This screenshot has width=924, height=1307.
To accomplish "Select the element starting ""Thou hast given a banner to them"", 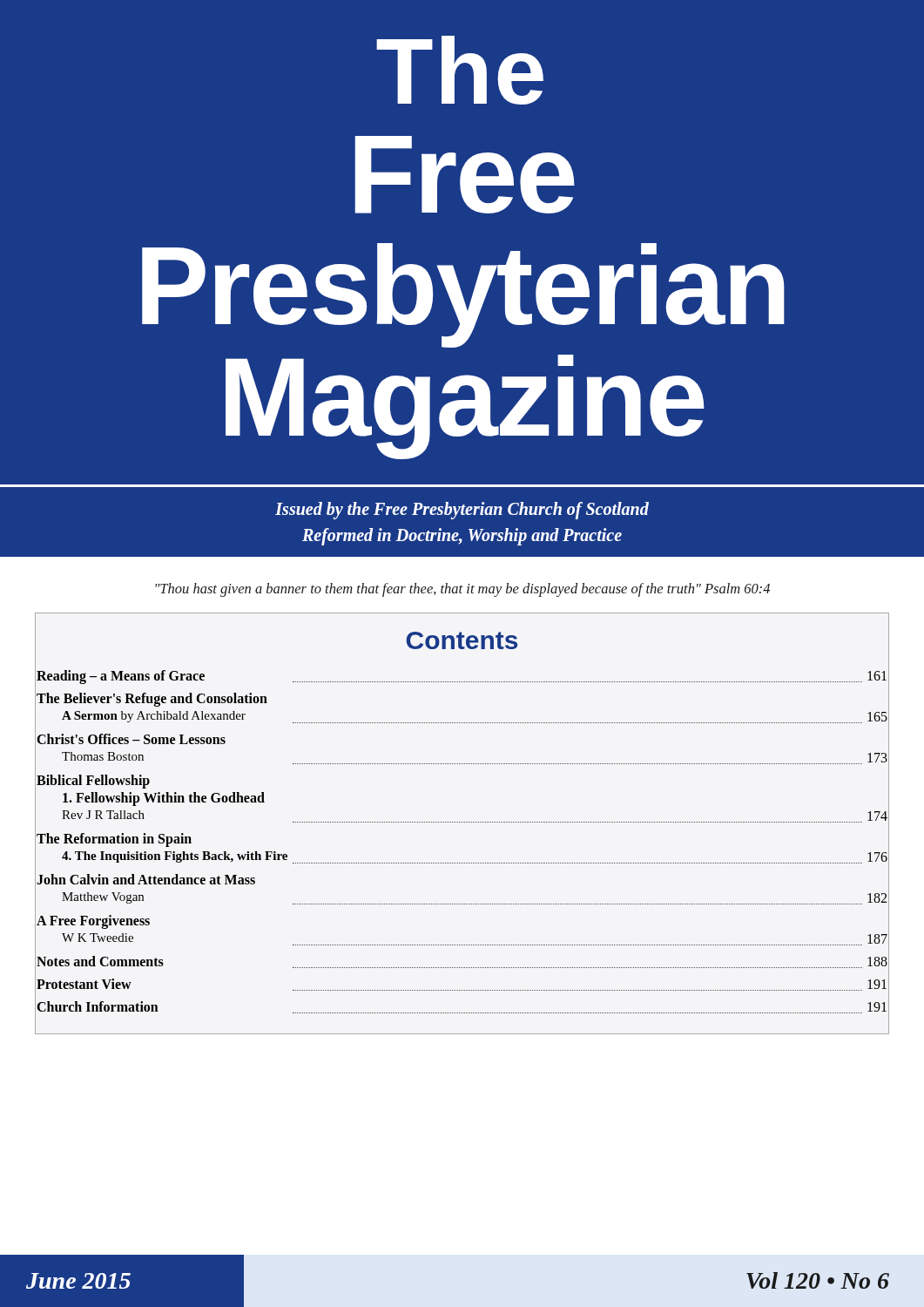I will click(462, 589).
